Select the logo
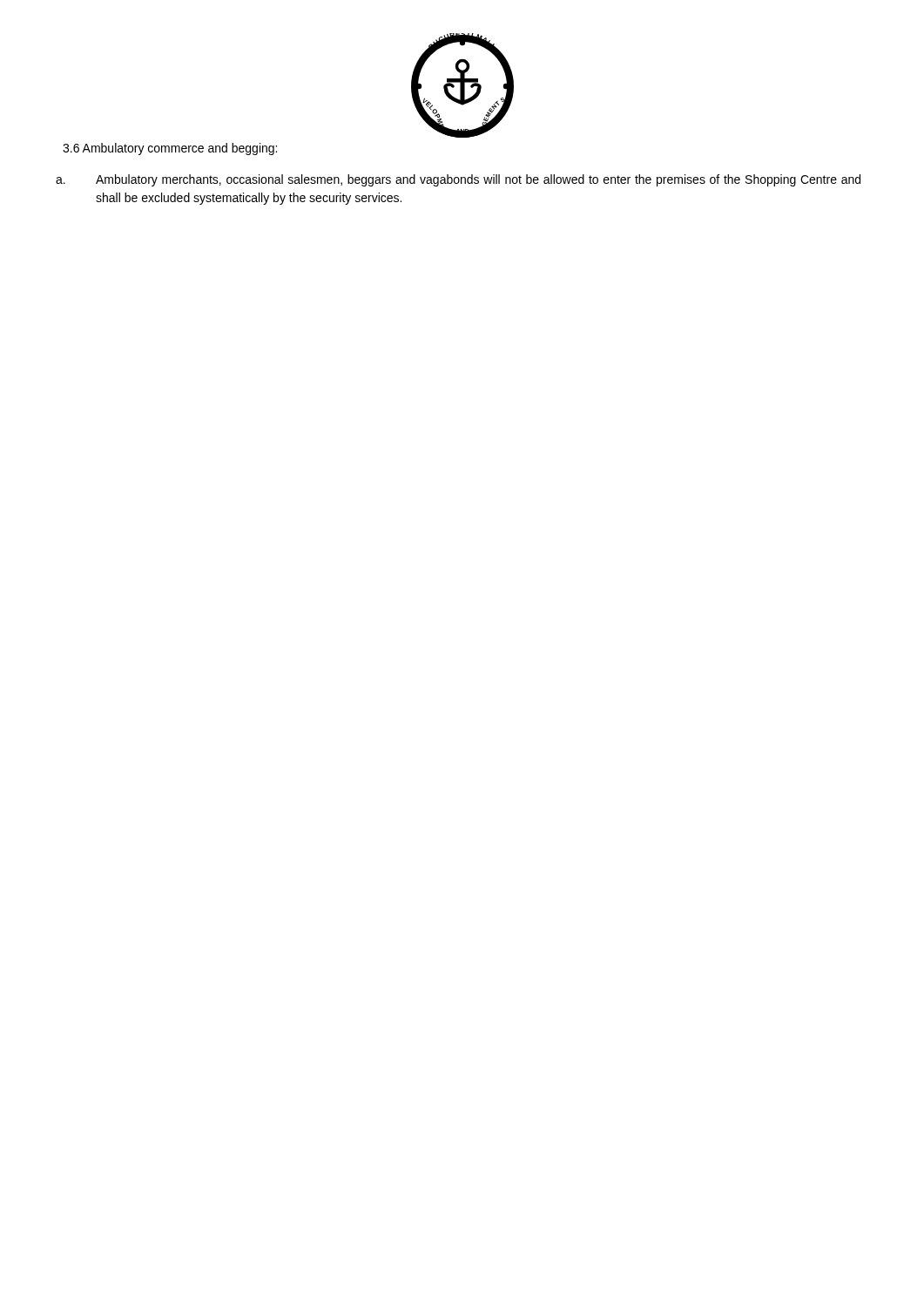924x1307 pixels. (x=462, y=87)
